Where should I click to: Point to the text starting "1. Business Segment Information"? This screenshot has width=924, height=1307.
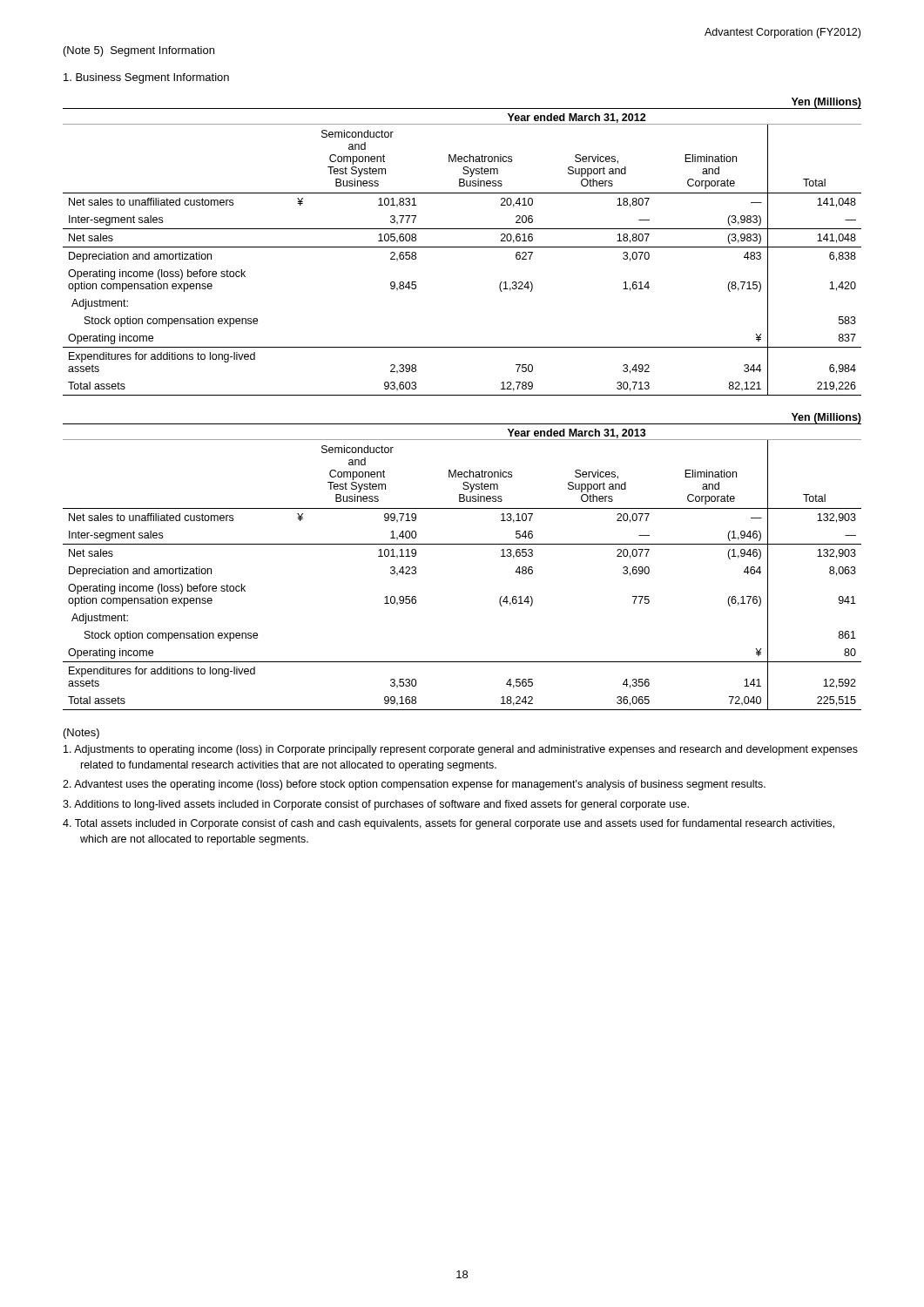[146, 77]
